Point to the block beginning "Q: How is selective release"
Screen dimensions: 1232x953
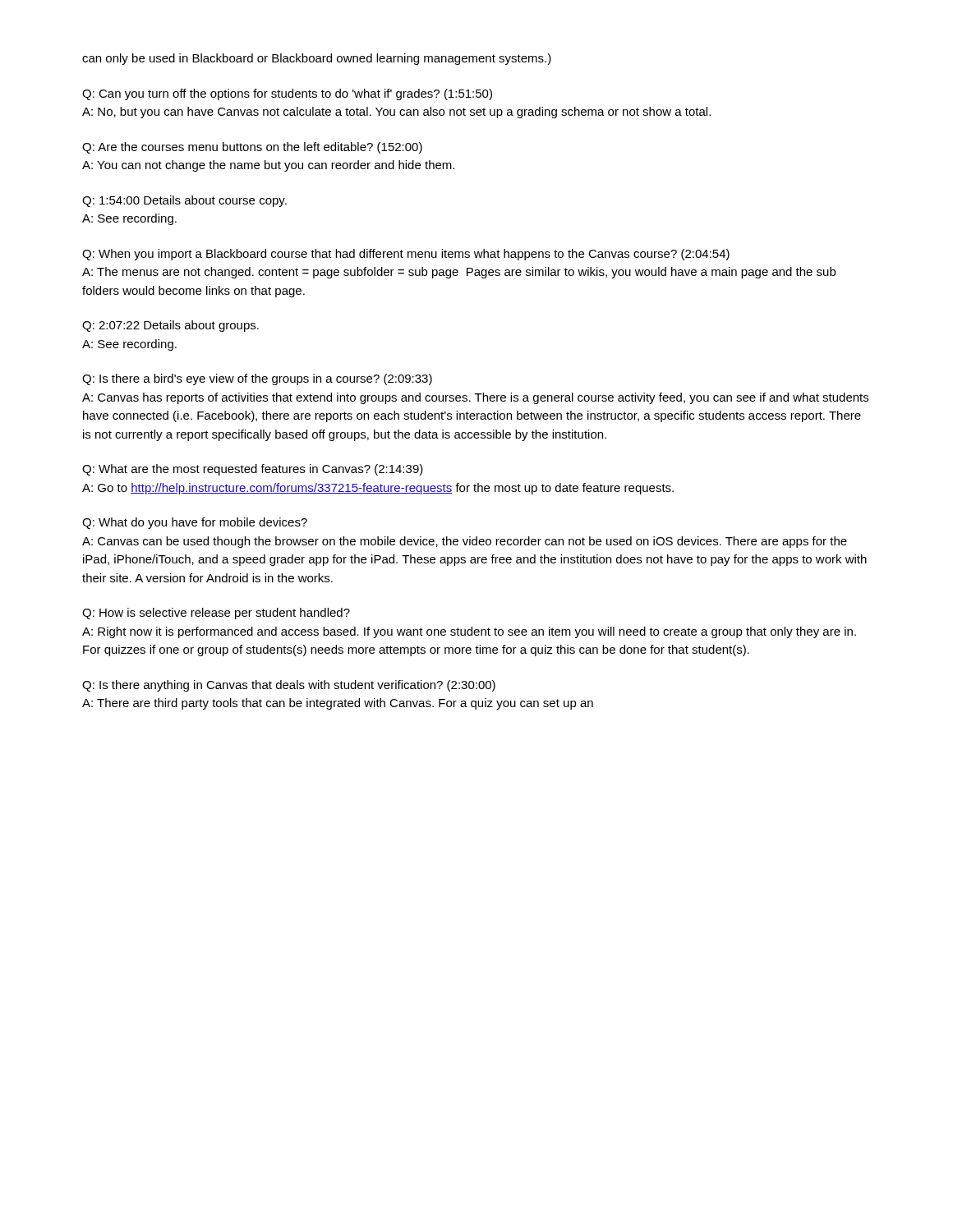[x=470, y=631]
